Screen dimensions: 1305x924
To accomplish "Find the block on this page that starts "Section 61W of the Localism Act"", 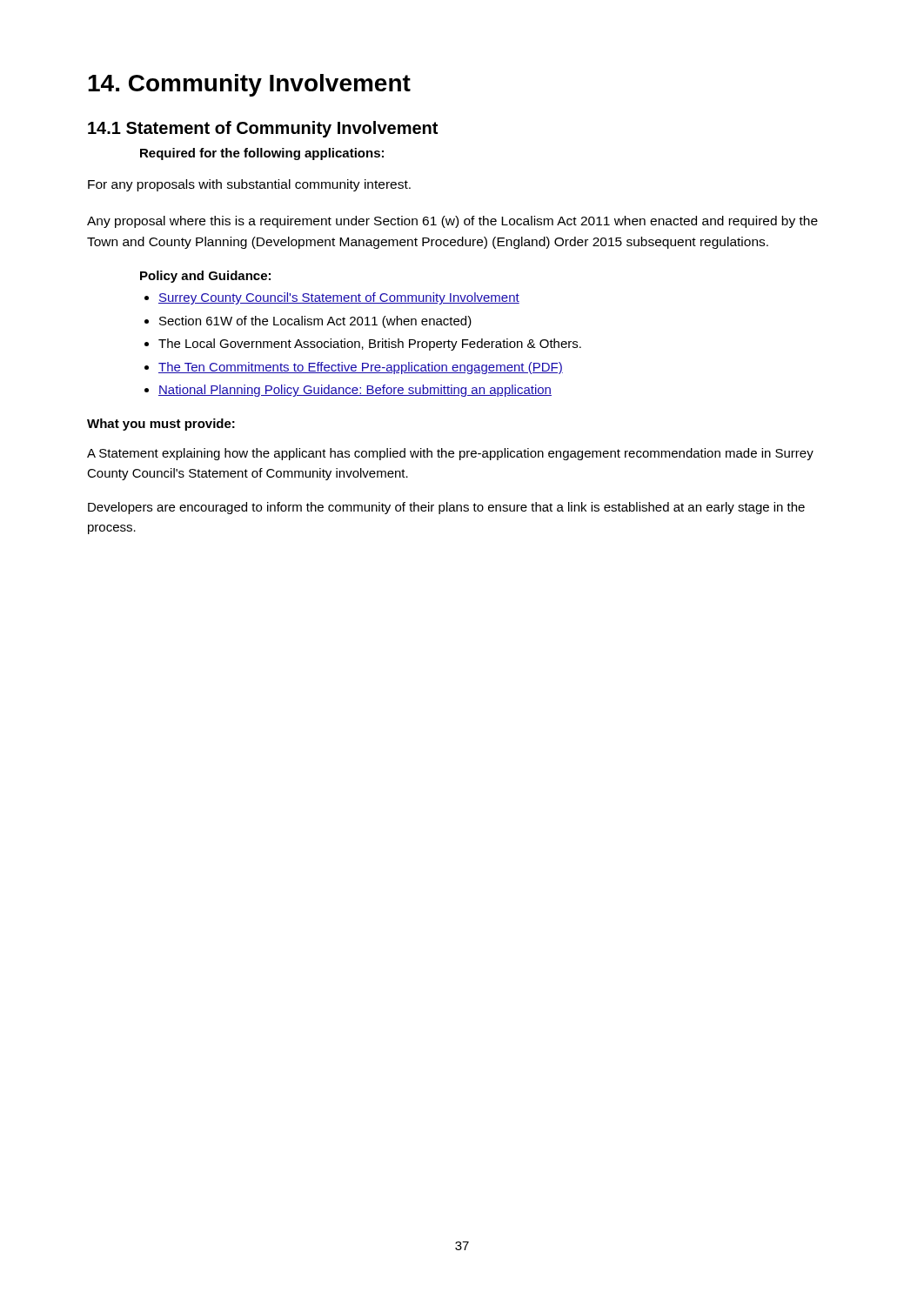I will (x=315, y=320).
